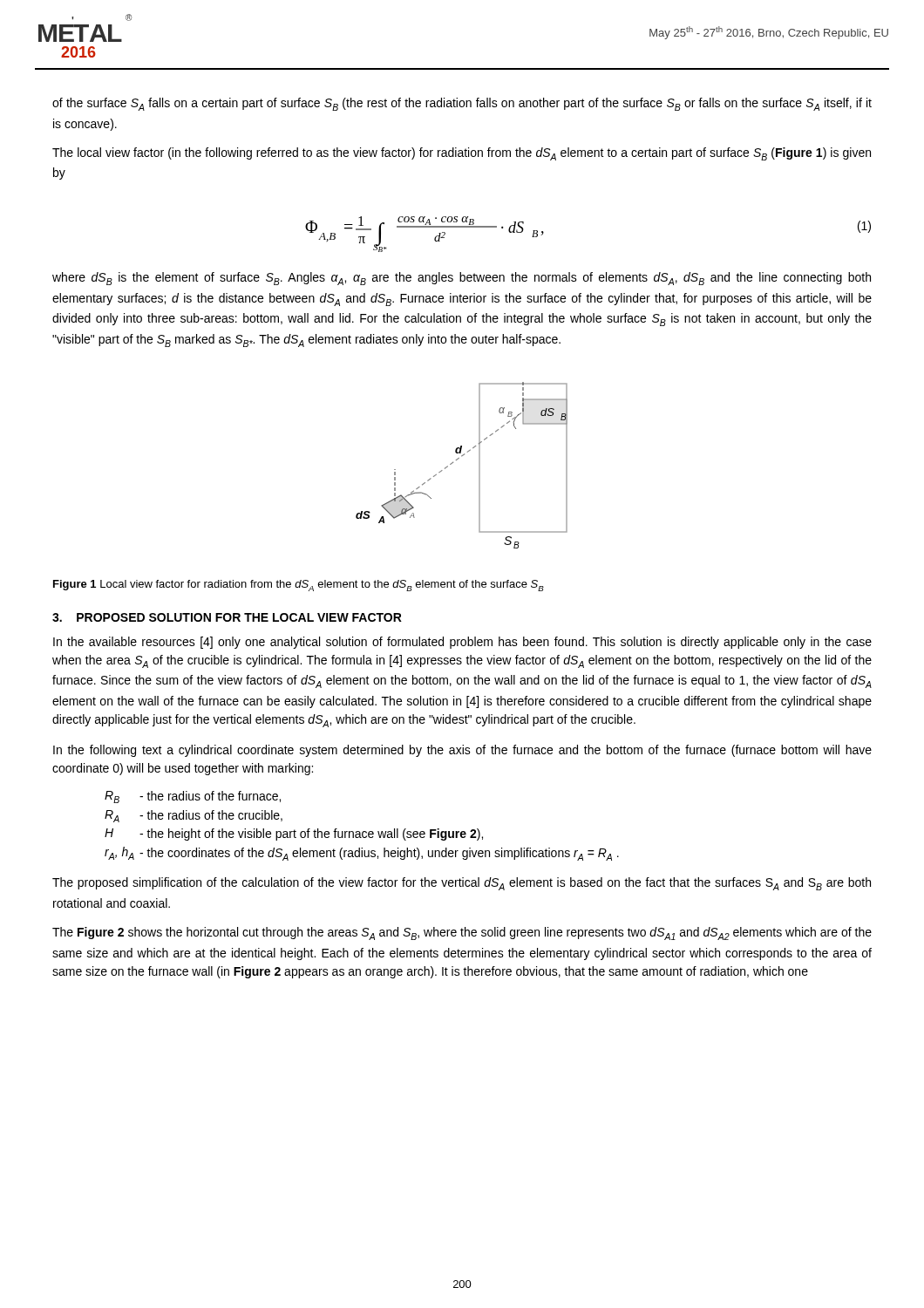Click on the text starting "where dSB is"
This screenshot has height=1308, width=924.
(462, 310)
